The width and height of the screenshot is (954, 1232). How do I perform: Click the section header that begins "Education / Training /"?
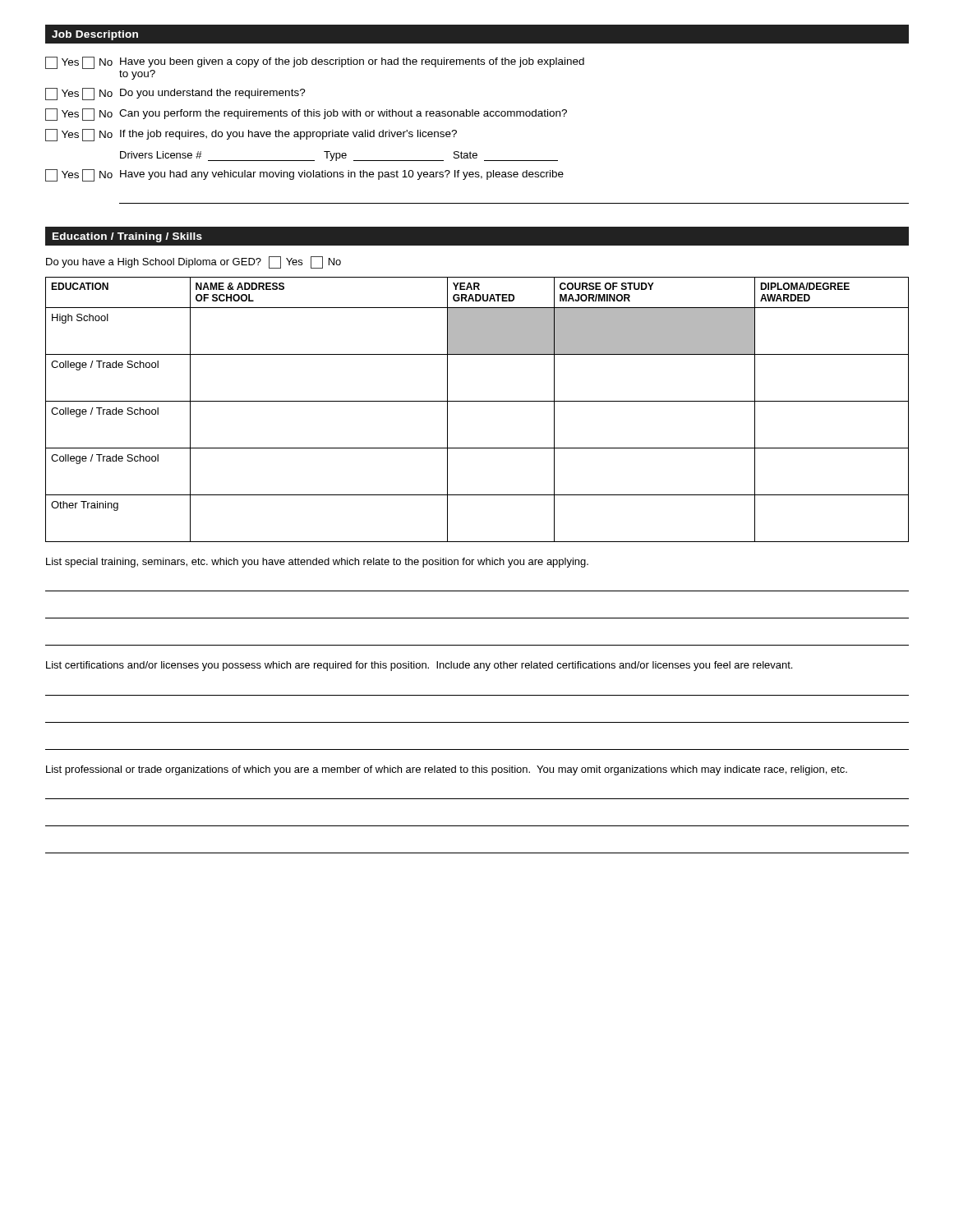[x=127, y=236]
